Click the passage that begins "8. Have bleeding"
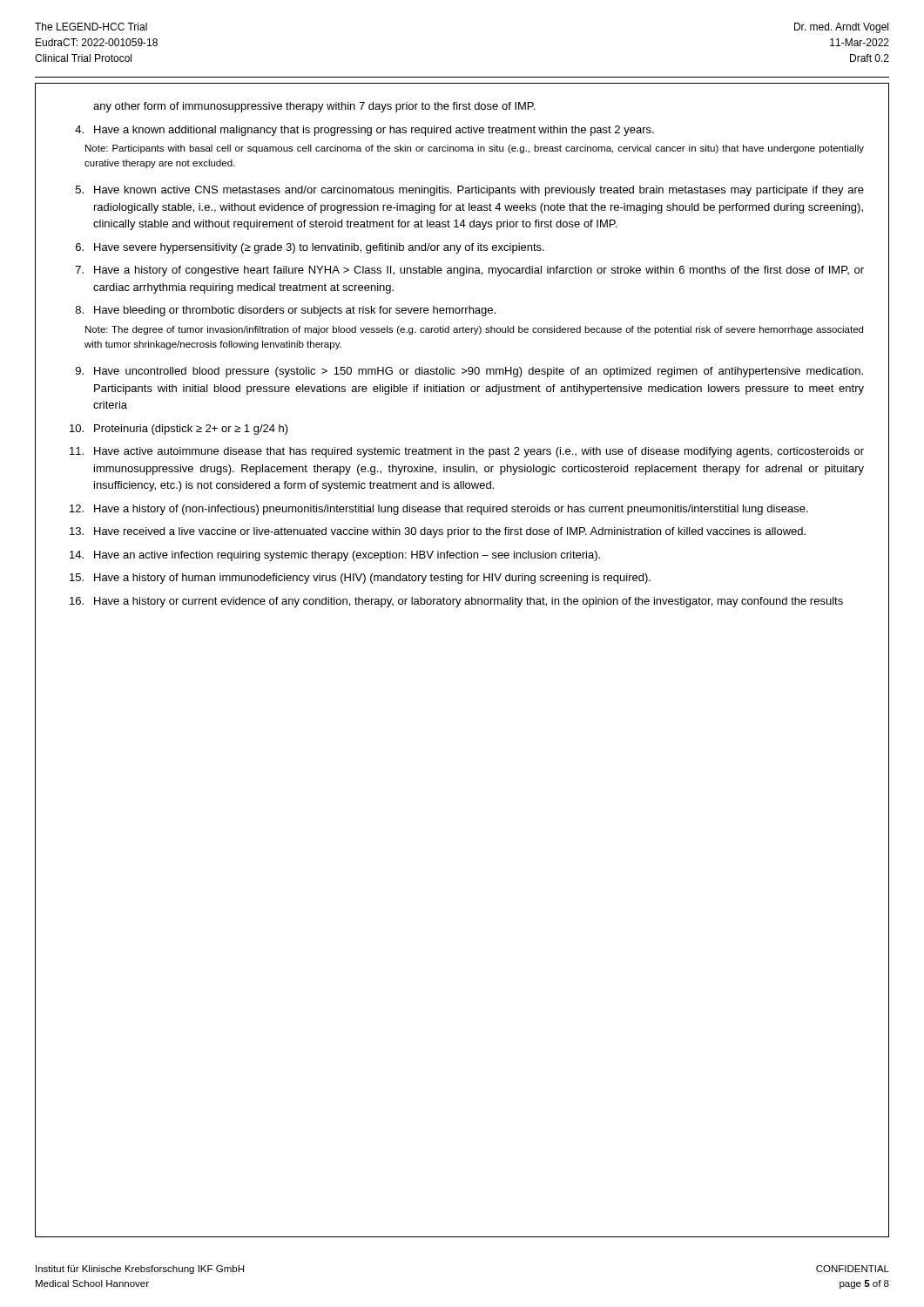Viewport: 924px width, 1307px height. click(459, 329)
